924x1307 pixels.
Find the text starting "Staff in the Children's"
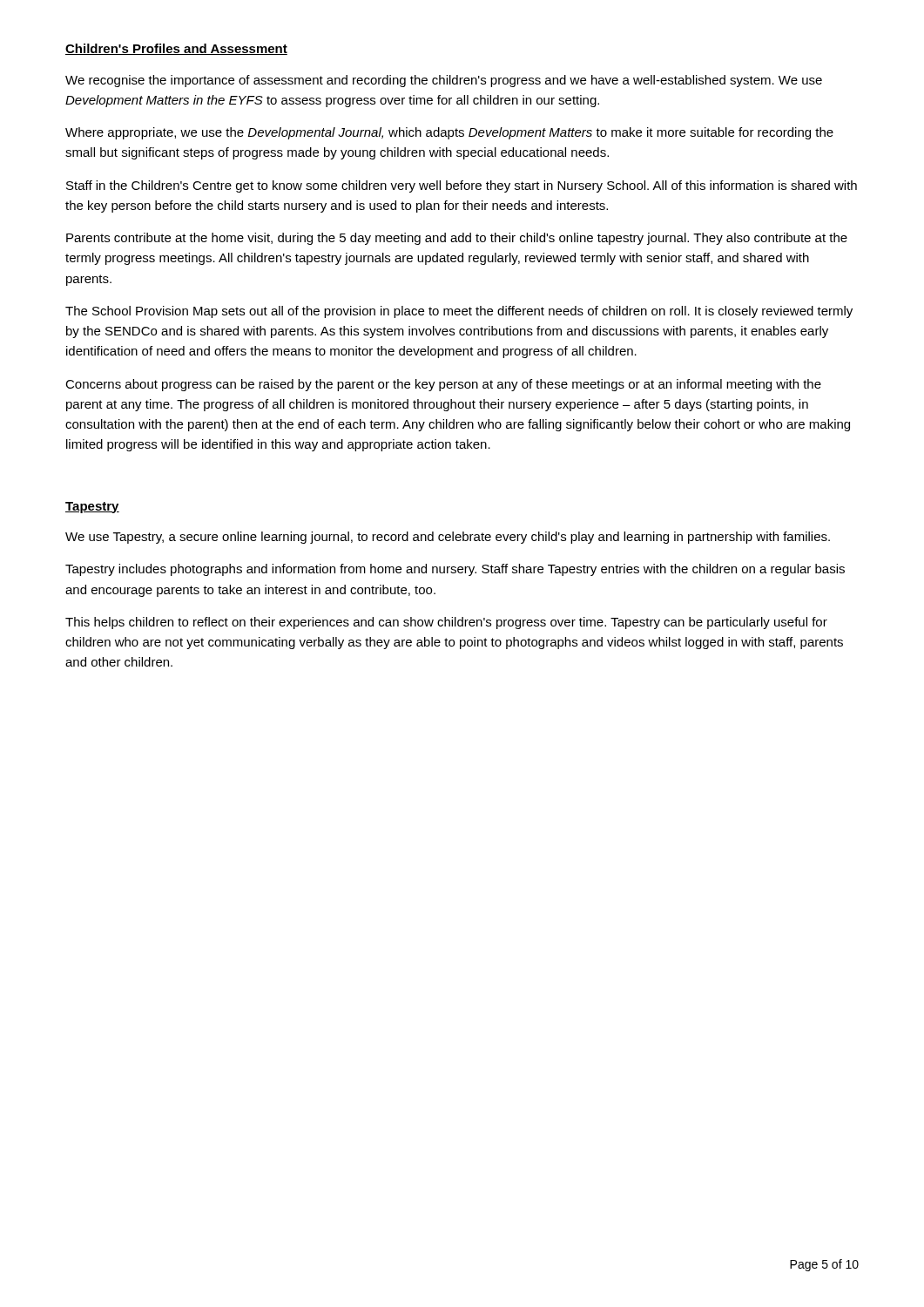(x=461, y=195)
